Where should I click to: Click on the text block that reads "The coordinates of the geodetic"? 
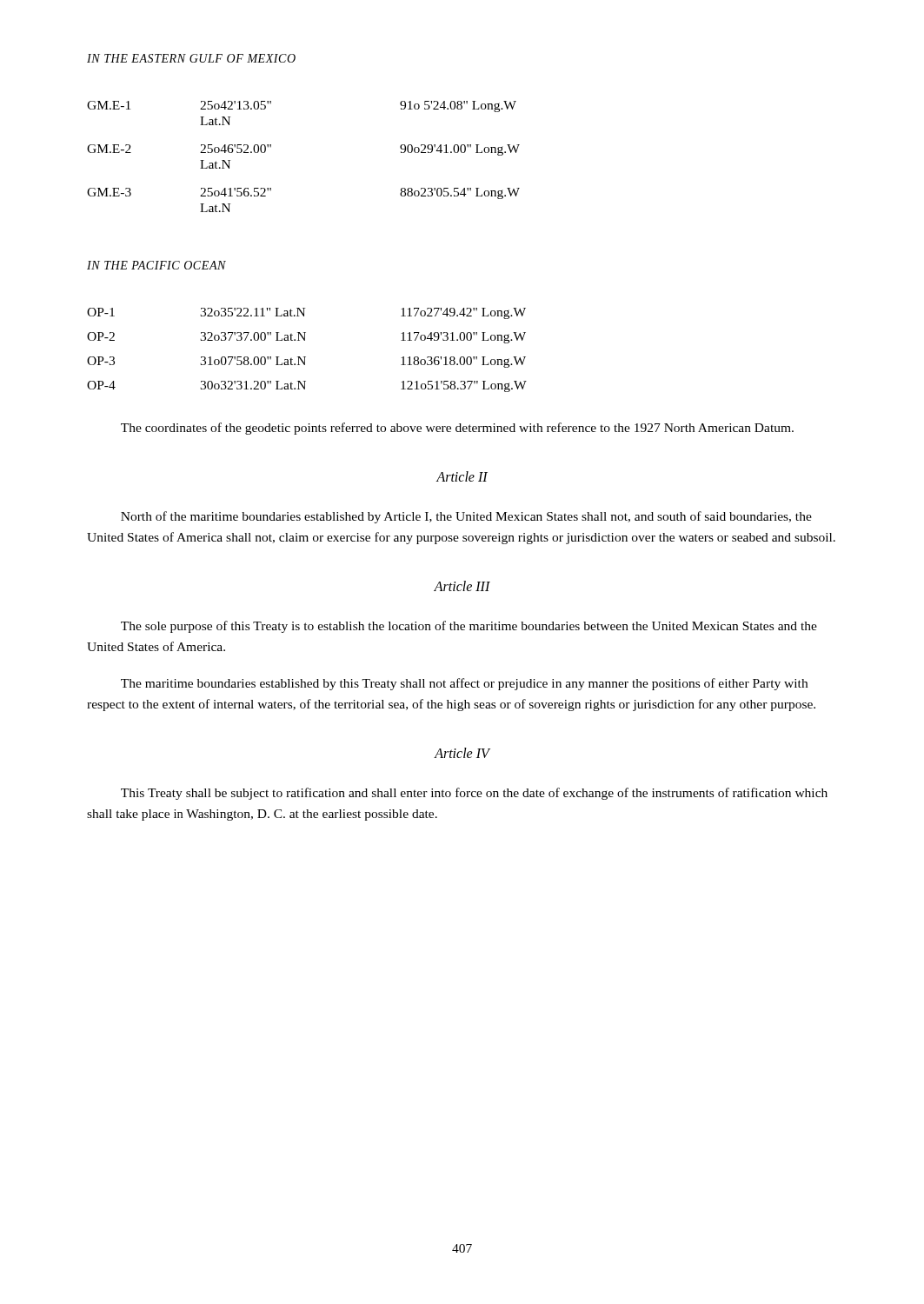(x=457, y=427)
